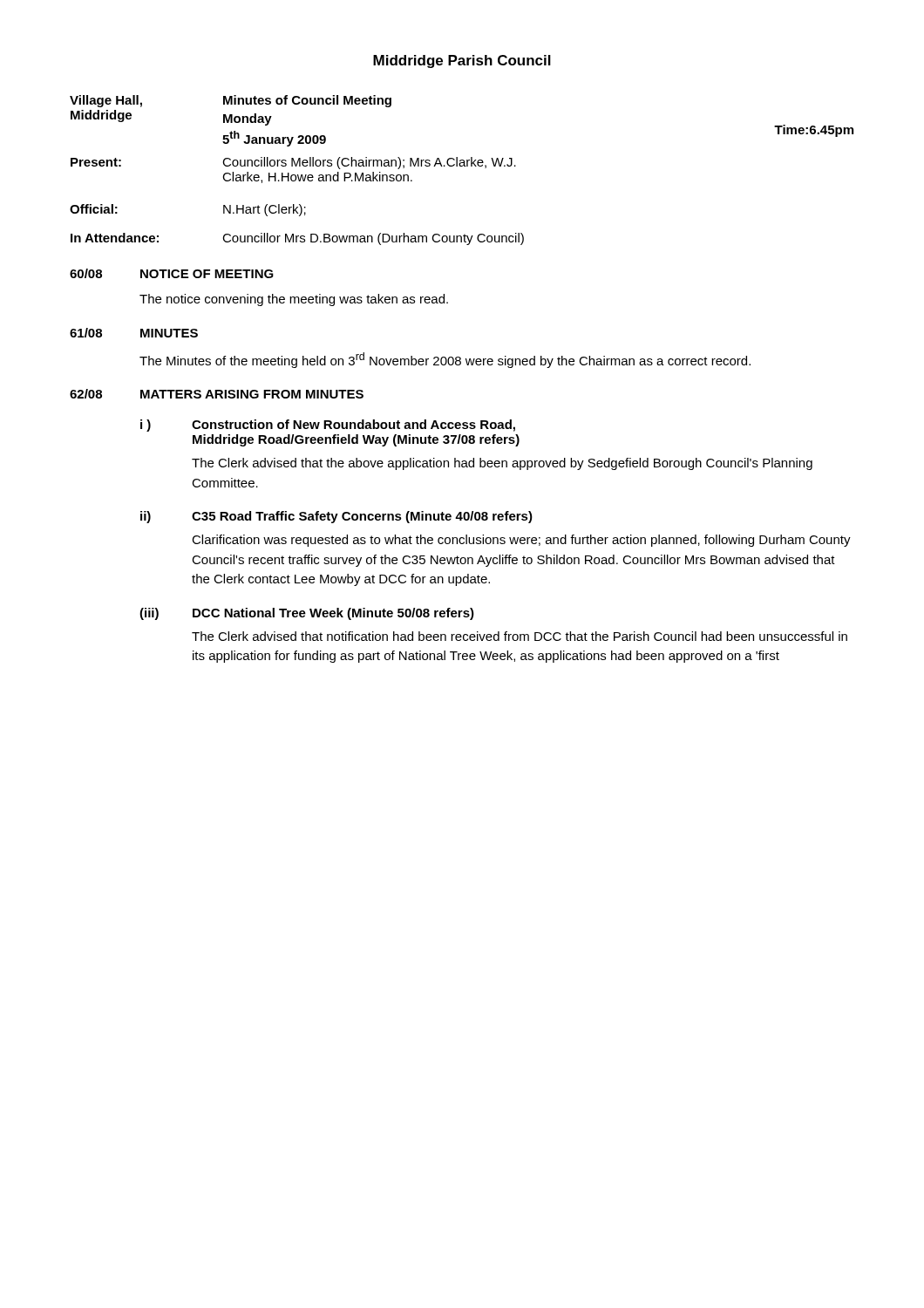Select the text block that reads "The Minutes of"
924x1308 pixels.
click(x=446, y=359)
